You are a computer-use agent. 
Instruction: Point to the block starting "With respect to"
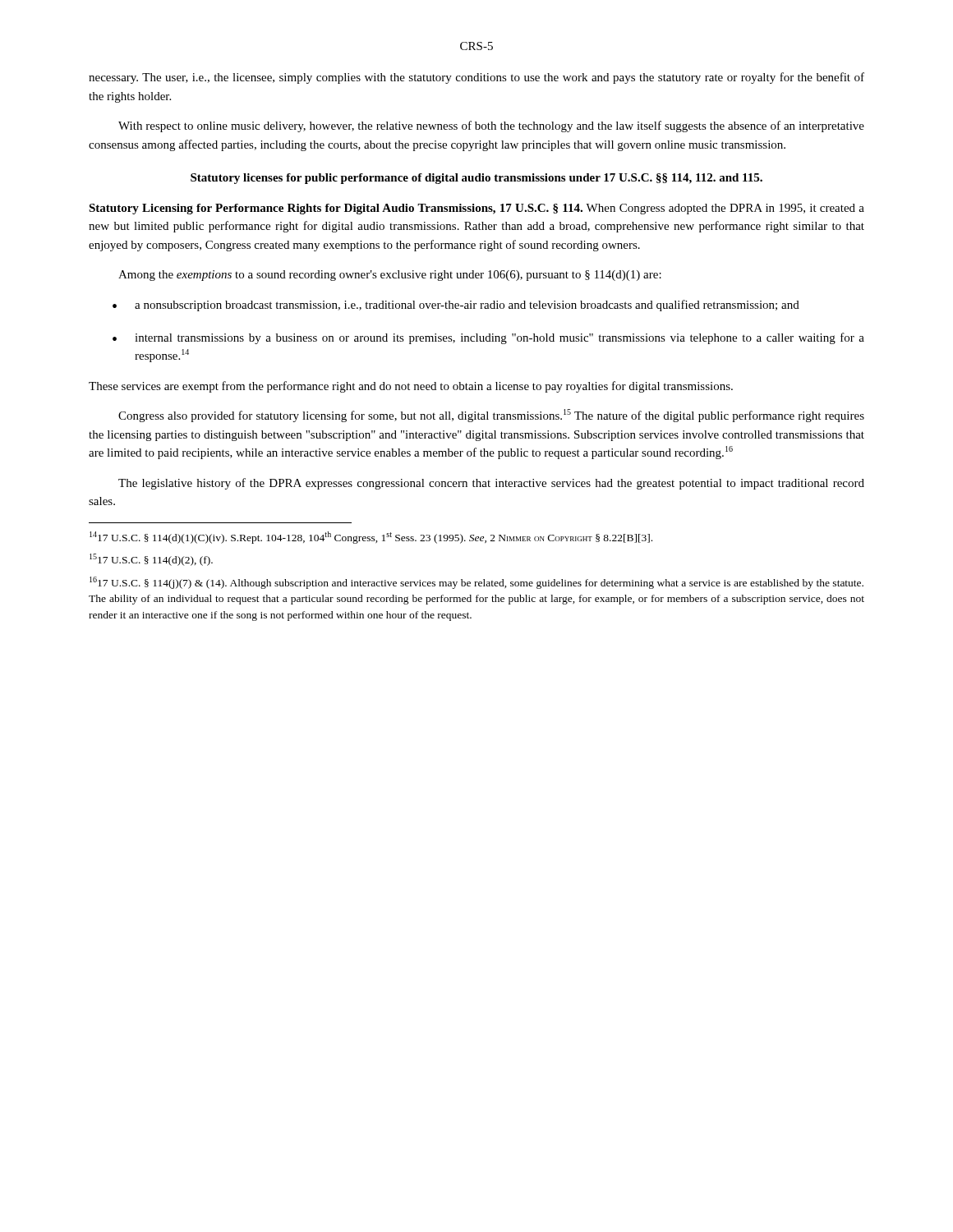click(476, 135)
